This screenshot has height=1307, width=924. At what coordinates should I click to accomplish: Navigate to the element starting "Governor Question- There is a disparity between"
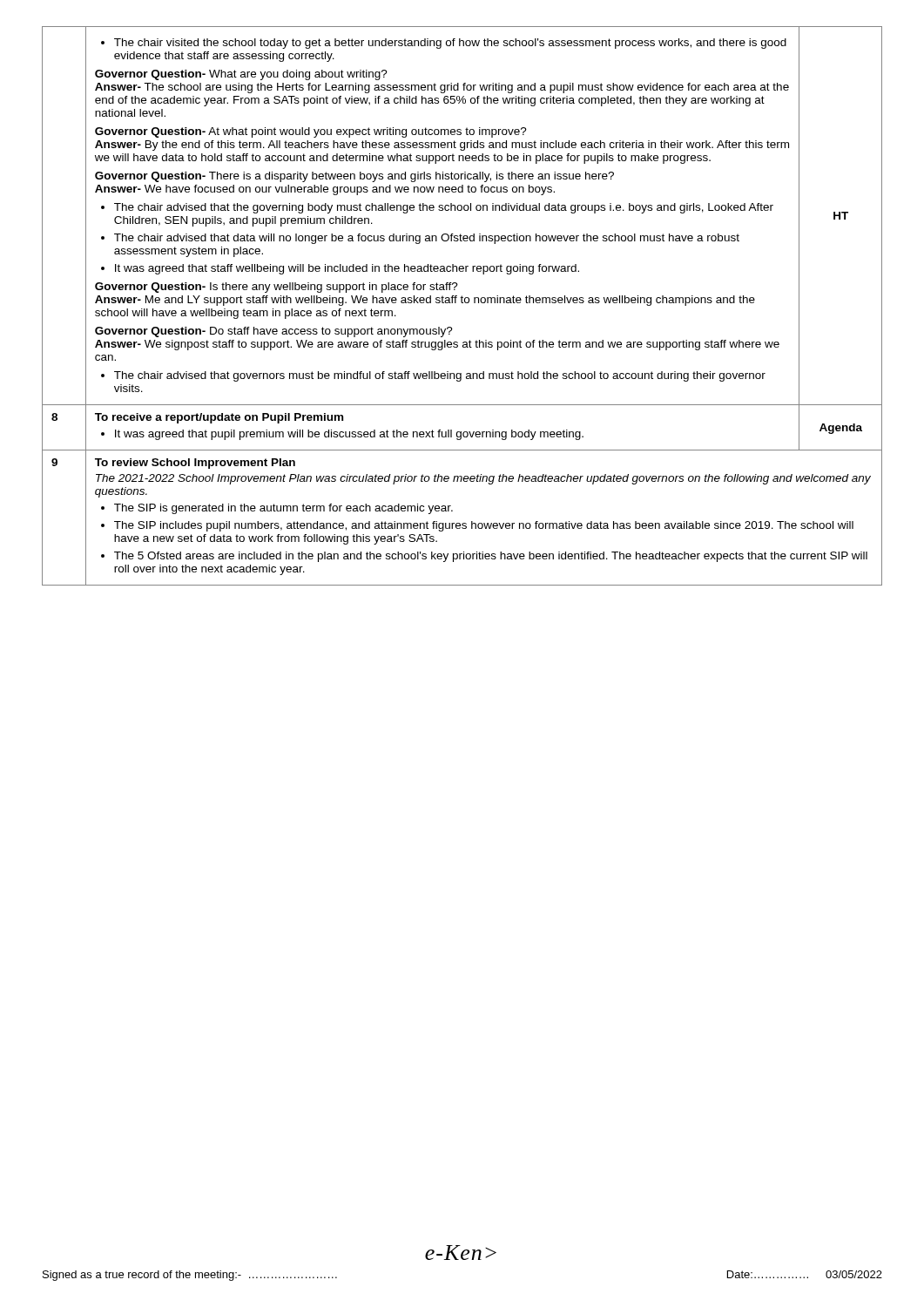pyautogui.click(x=443, y=182)
